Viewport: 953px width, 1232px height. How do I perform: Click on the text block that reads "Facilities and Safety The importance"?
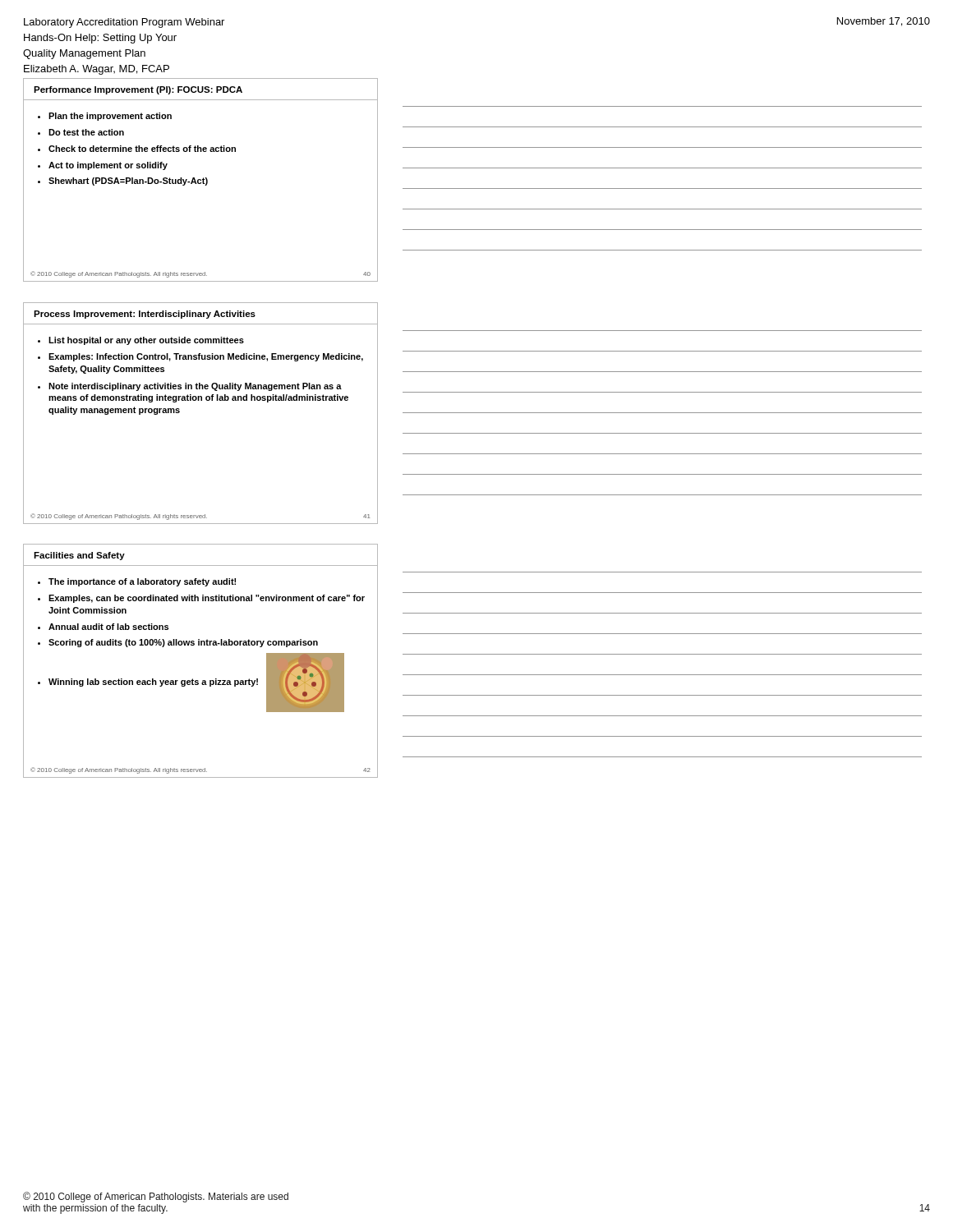click(x=200, y=659)
